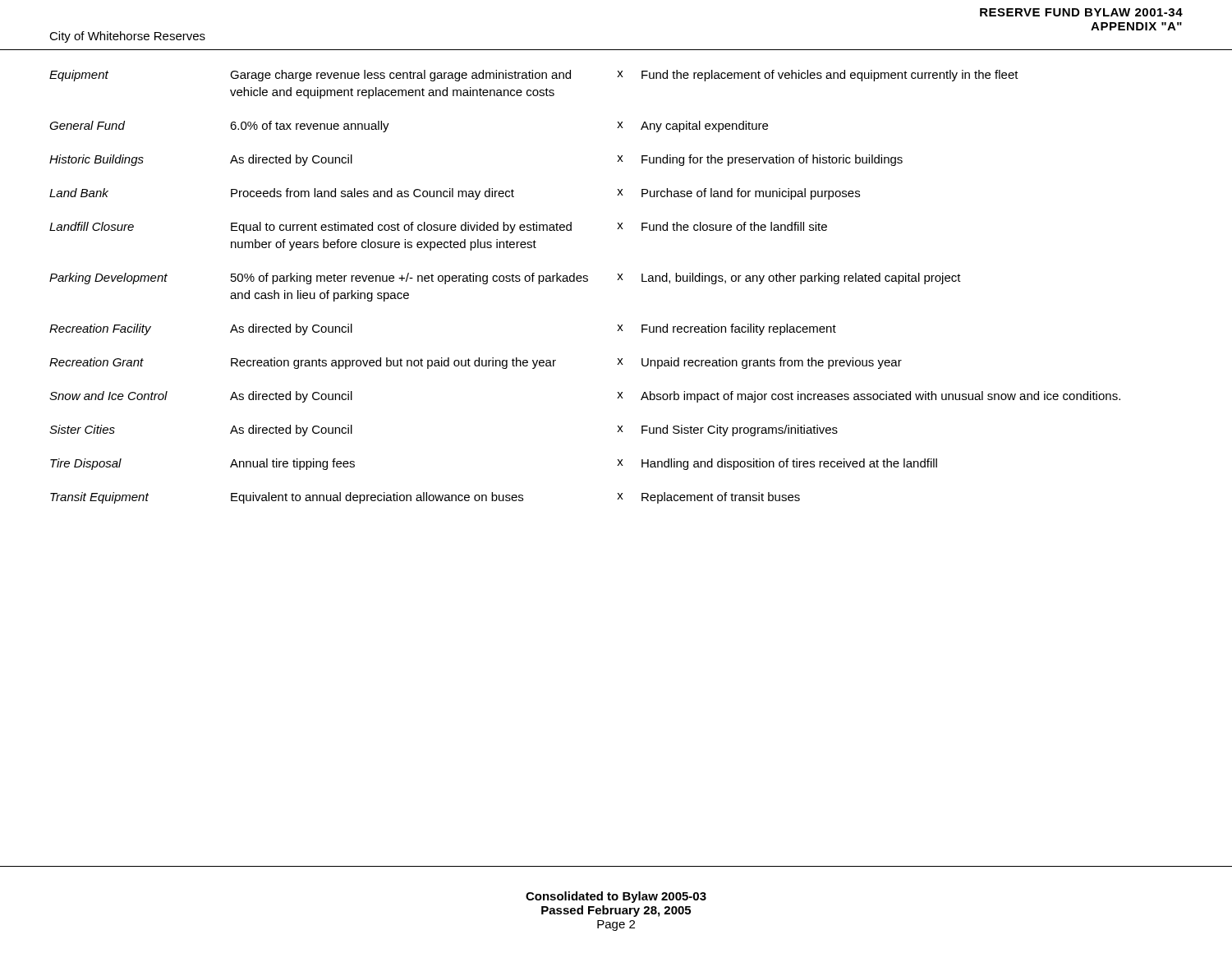This screenshot has width=1232, height=953.
Task: Find the list item containing "General Fund 6.0% of"
Action: [616, 125]
